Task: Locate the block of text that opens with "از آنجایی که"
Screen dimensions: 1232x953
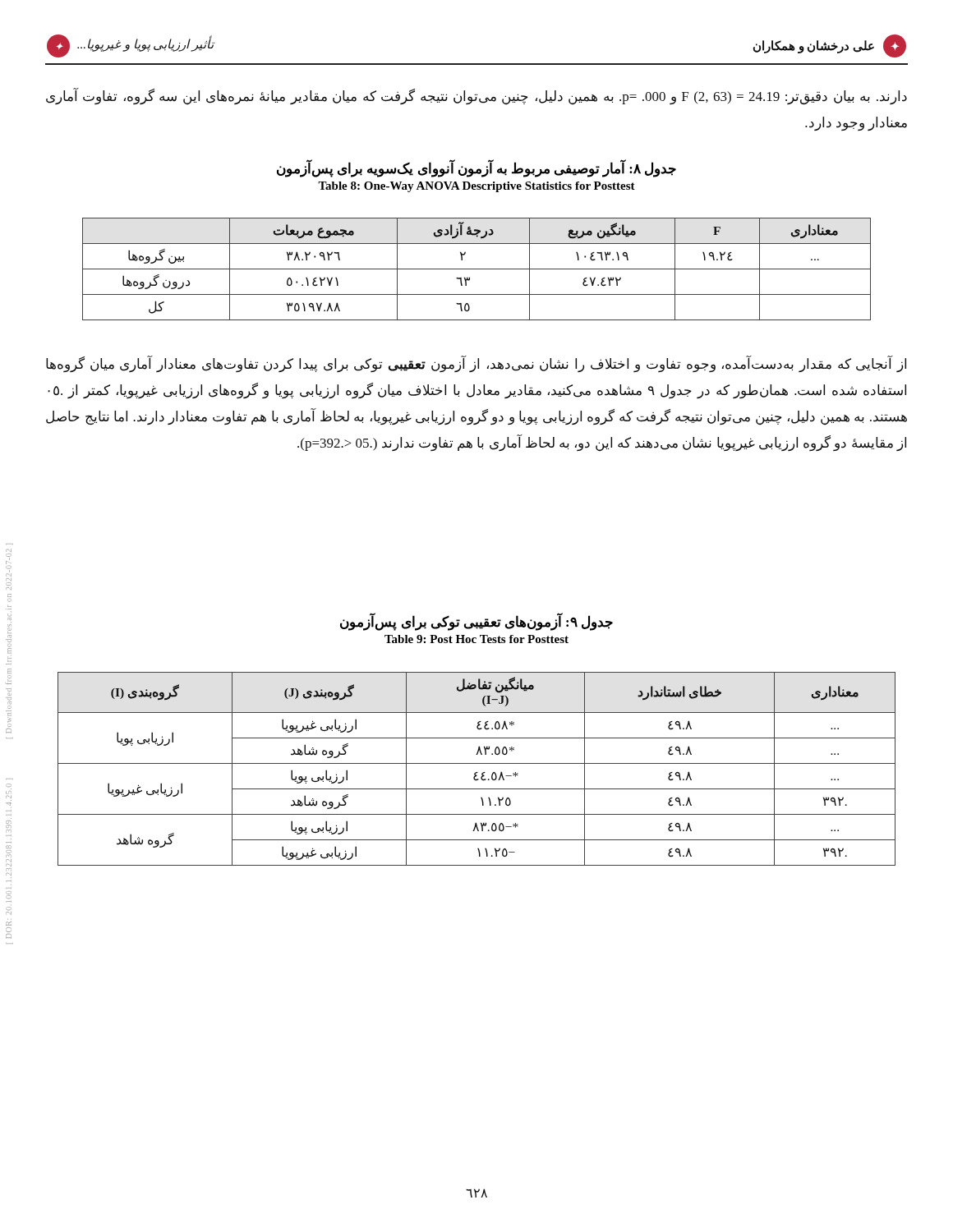Action: tap(476, 404)
